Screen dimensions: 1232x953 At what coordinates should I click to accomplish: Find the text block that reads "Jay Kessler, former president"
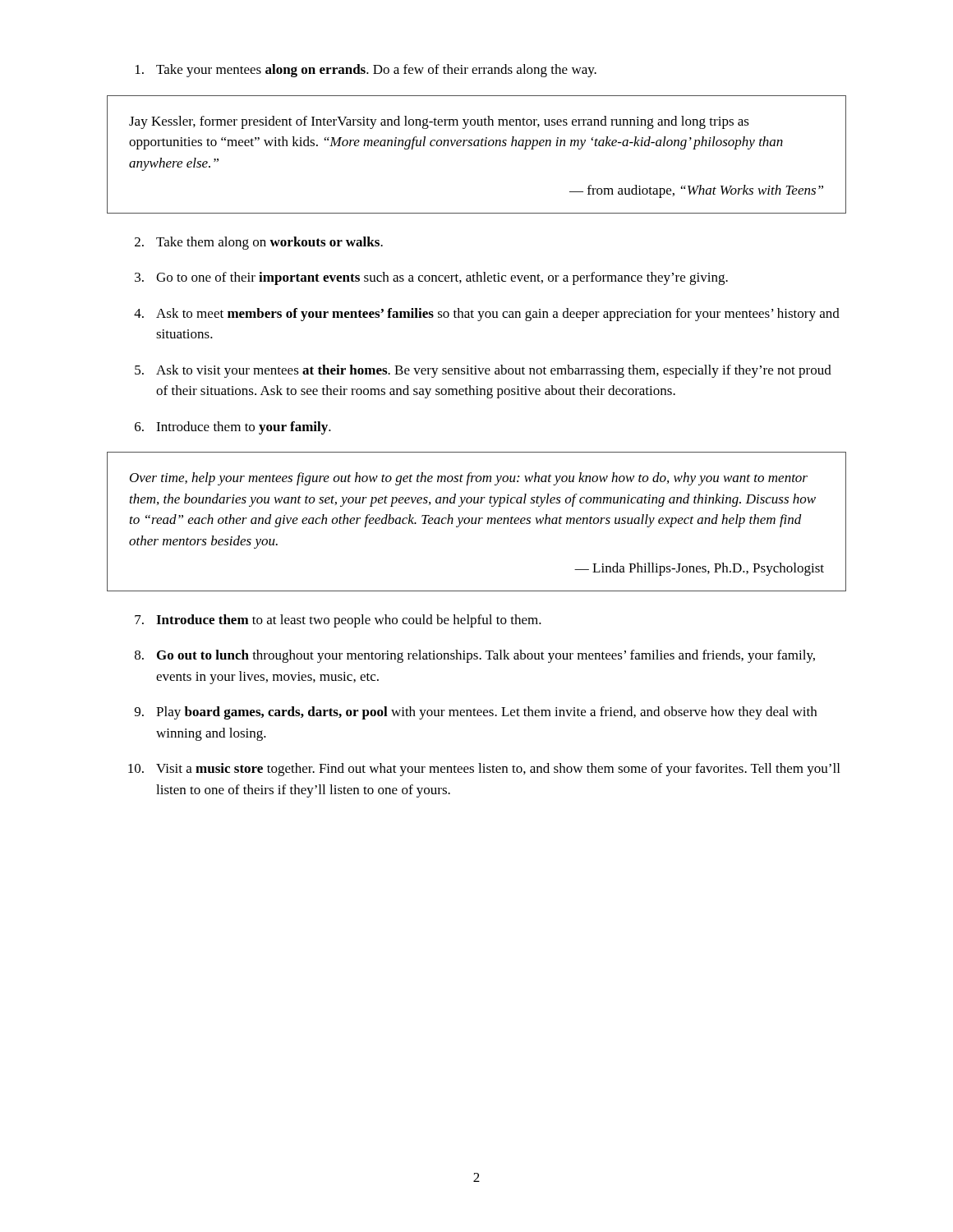click(x=476, y=156)
